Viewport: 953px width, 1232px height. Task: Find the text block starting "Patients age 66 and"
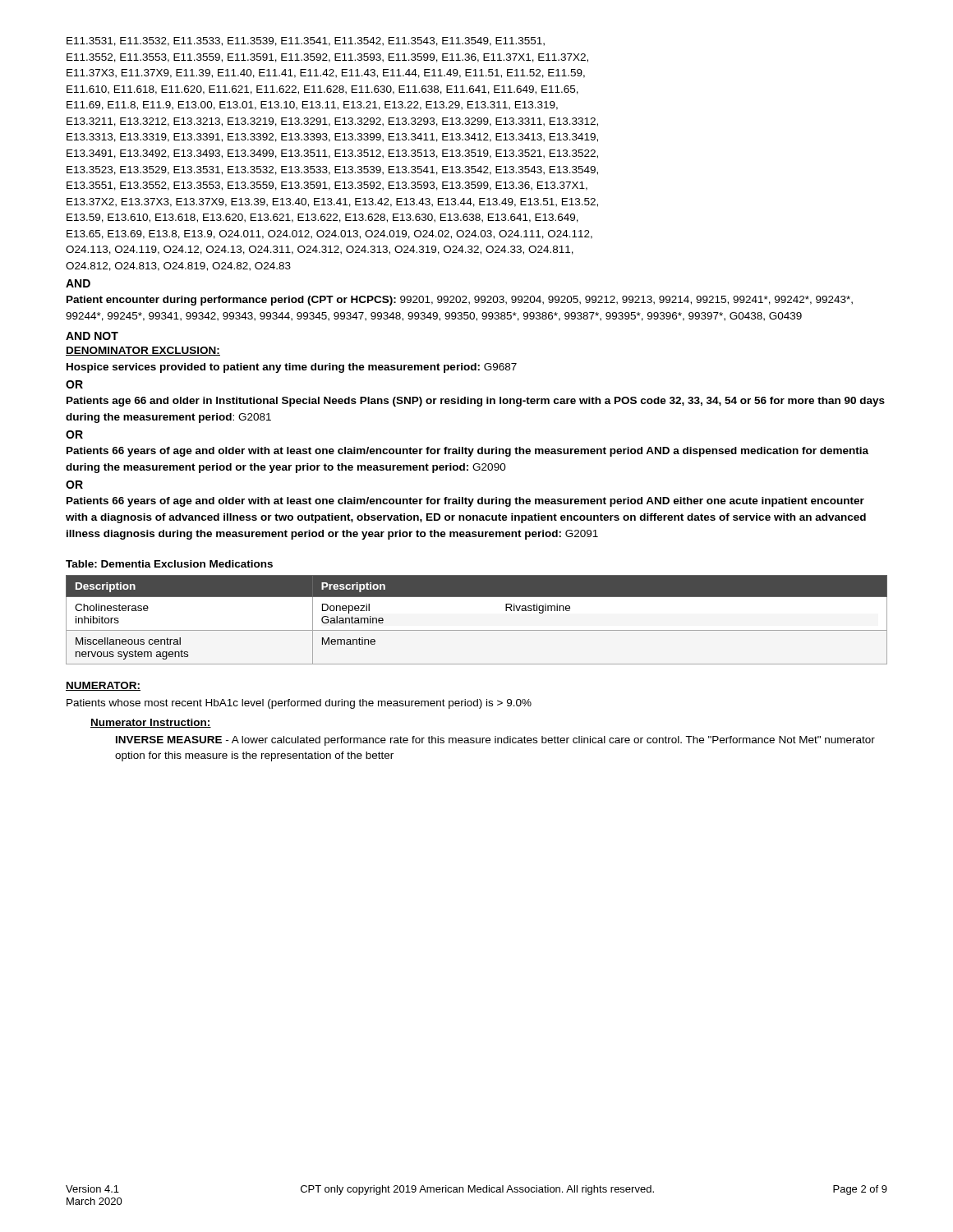click(475, 409)
